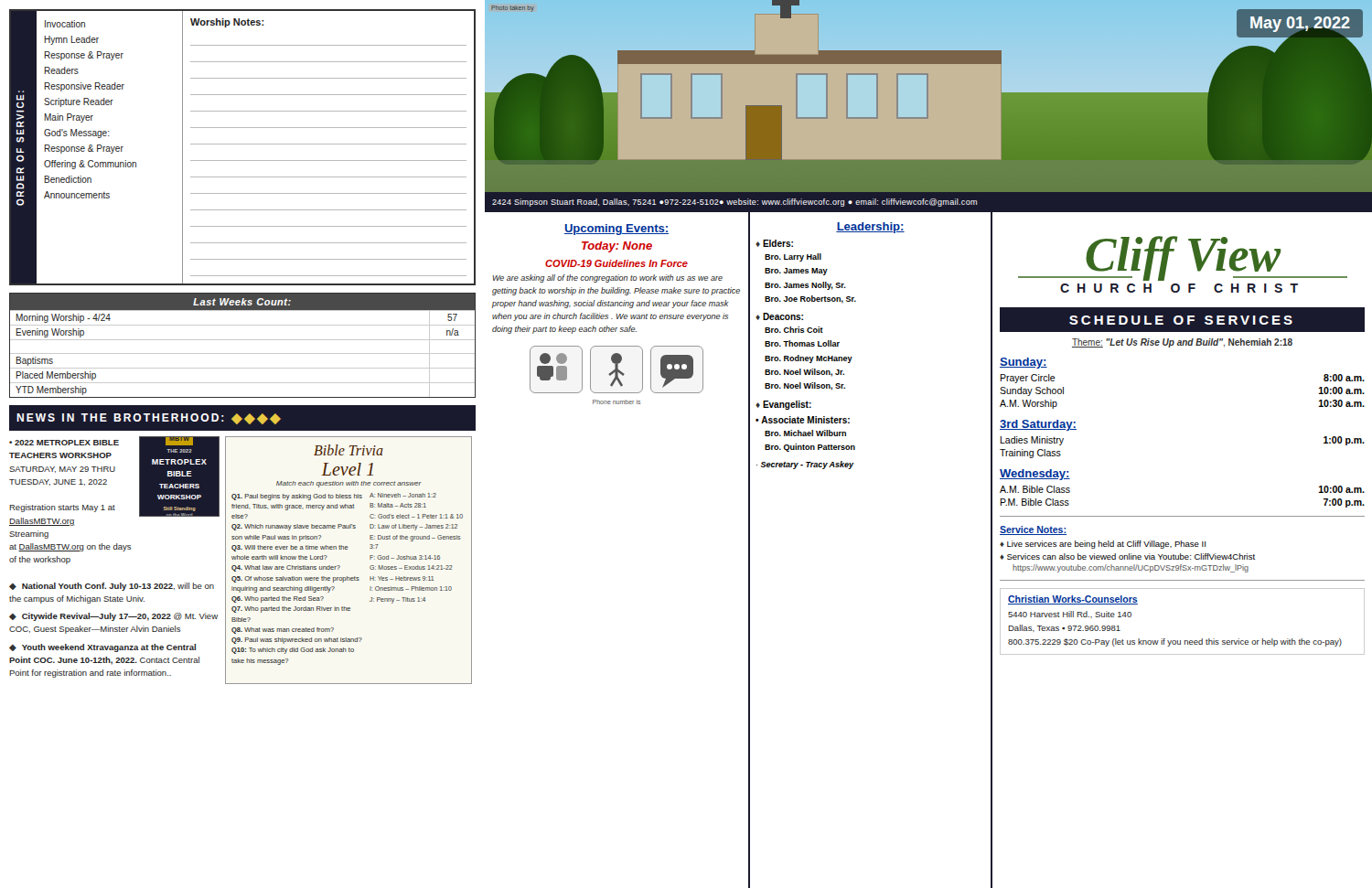Click on the list item that says "• 2022 METROPLEX BIBLE"
1372x888 pixels.
[x=70, y=501]
